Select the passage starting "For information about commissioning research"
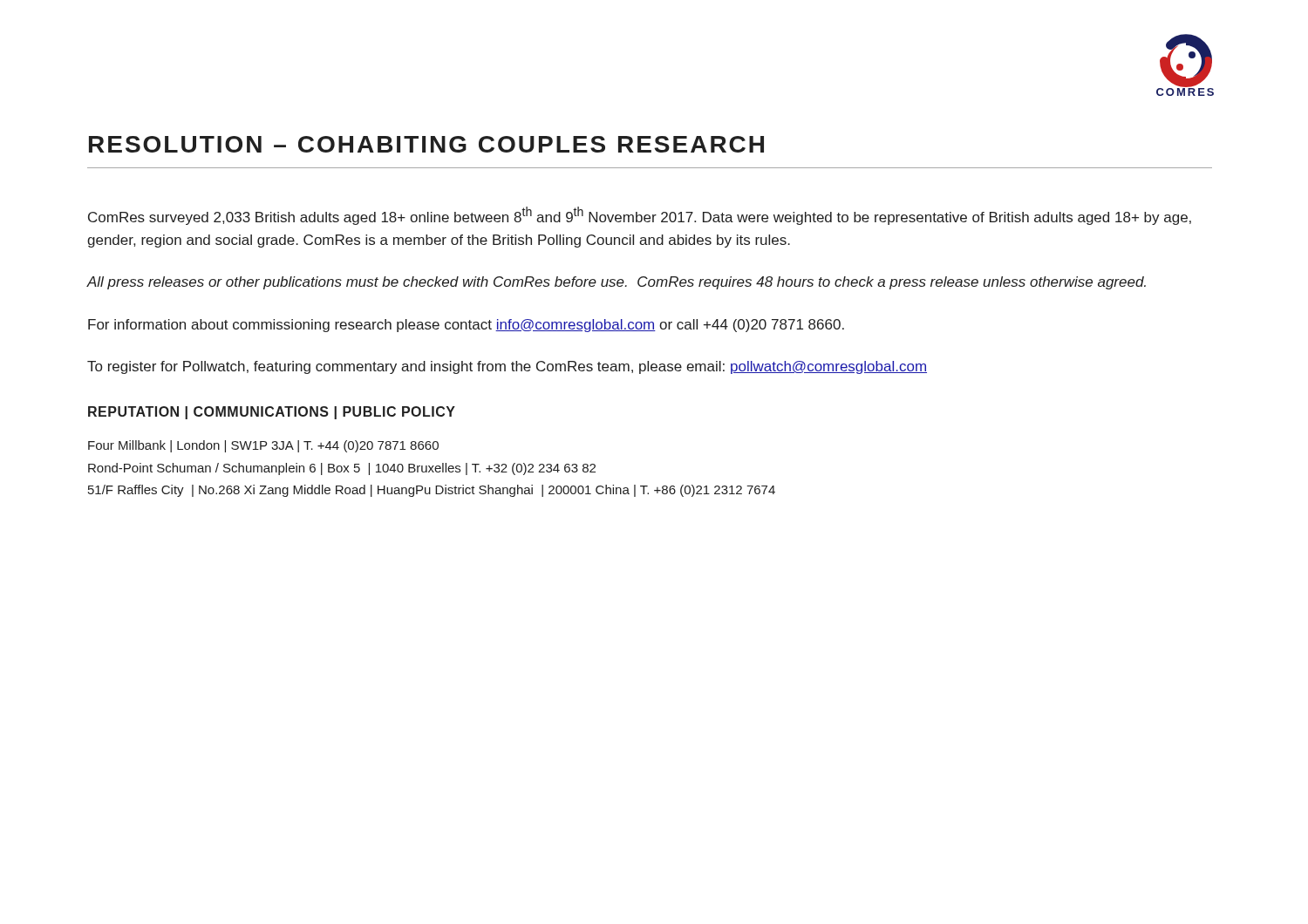The image size is (1308, 924). (466, 324)
